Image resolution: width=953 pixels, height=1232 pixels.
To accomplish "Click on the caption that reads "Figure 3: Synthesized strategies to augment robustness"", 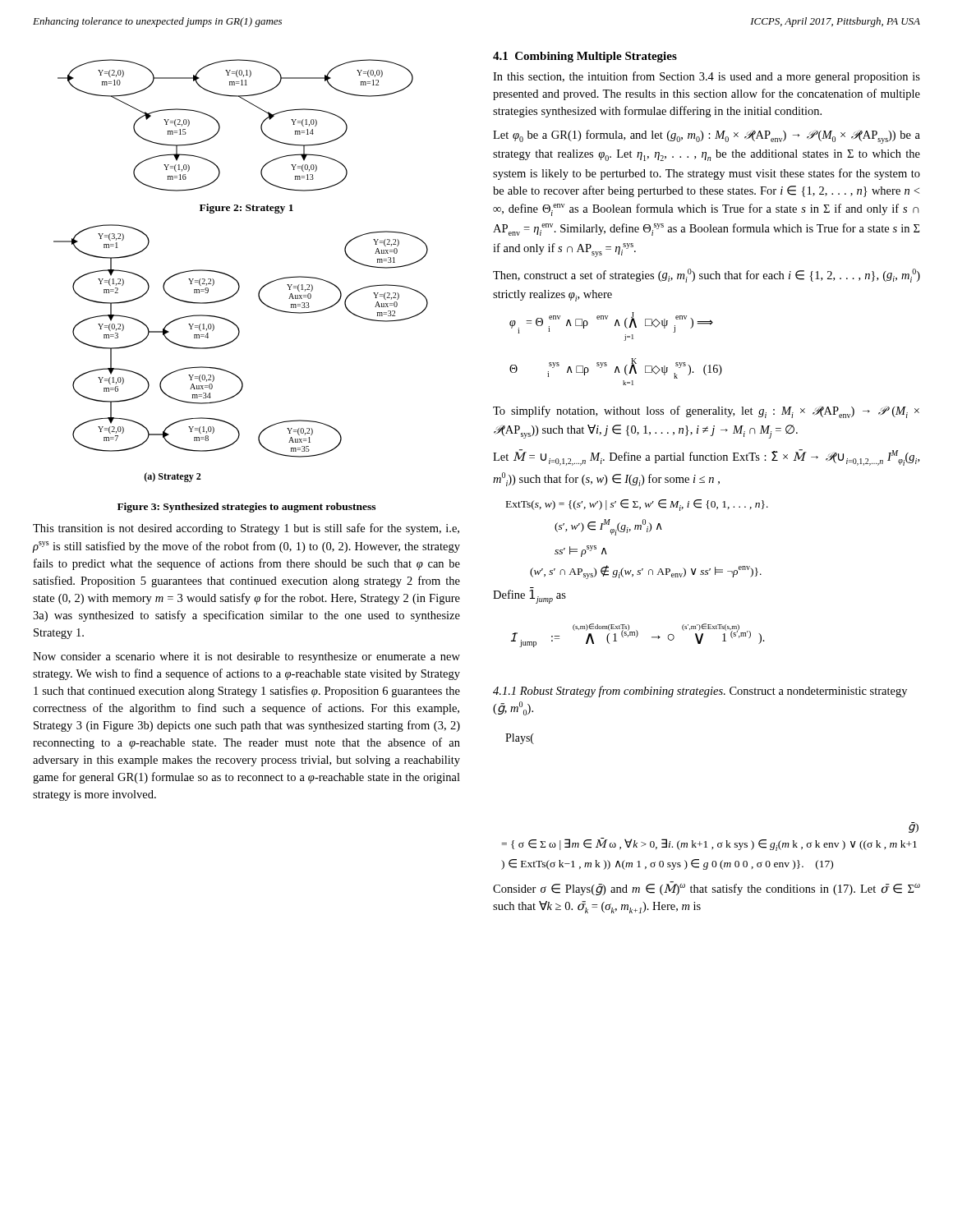I will click(x=246, y=506).
